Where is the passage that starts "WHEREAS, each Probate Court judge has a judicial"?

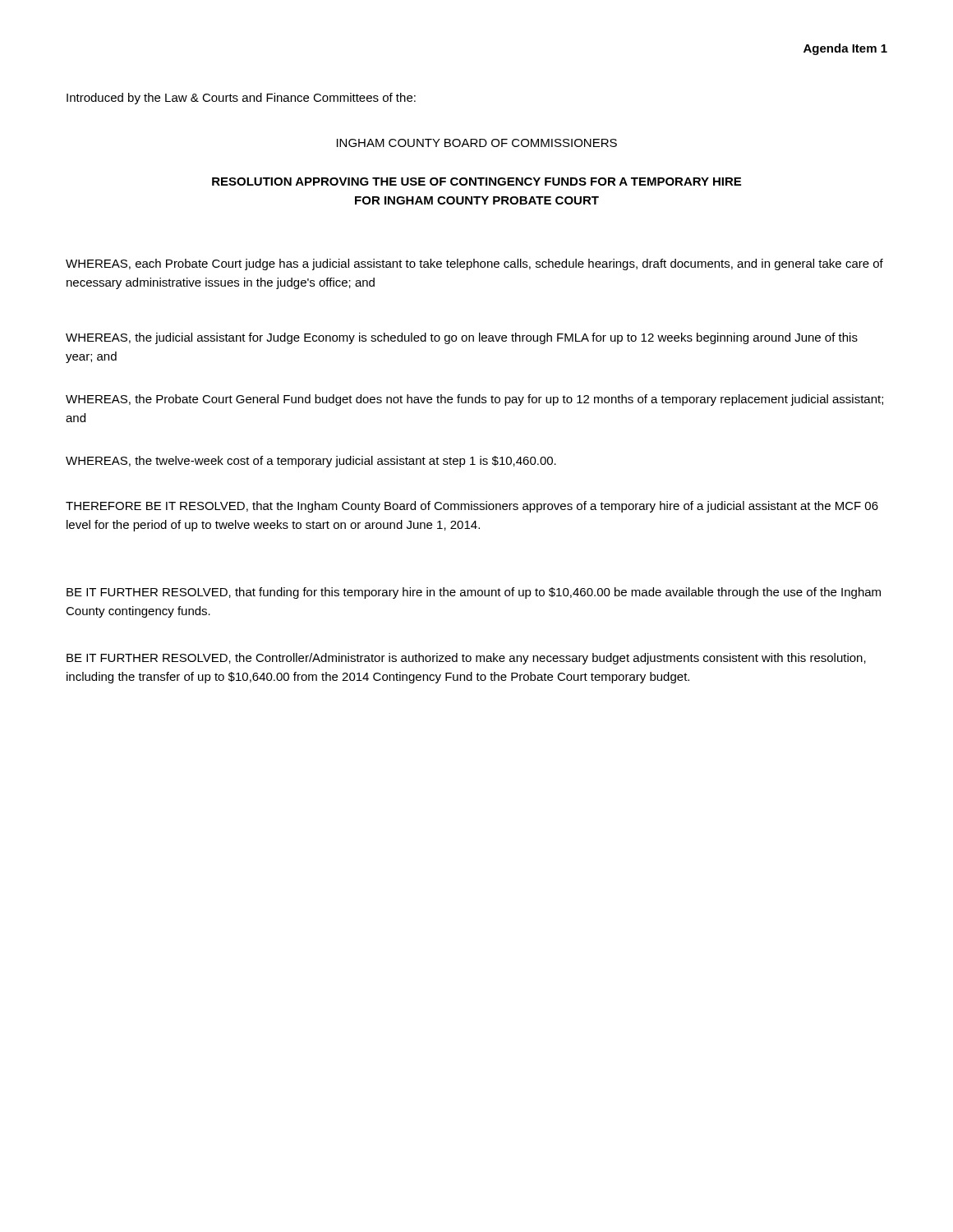pos(474,272)
